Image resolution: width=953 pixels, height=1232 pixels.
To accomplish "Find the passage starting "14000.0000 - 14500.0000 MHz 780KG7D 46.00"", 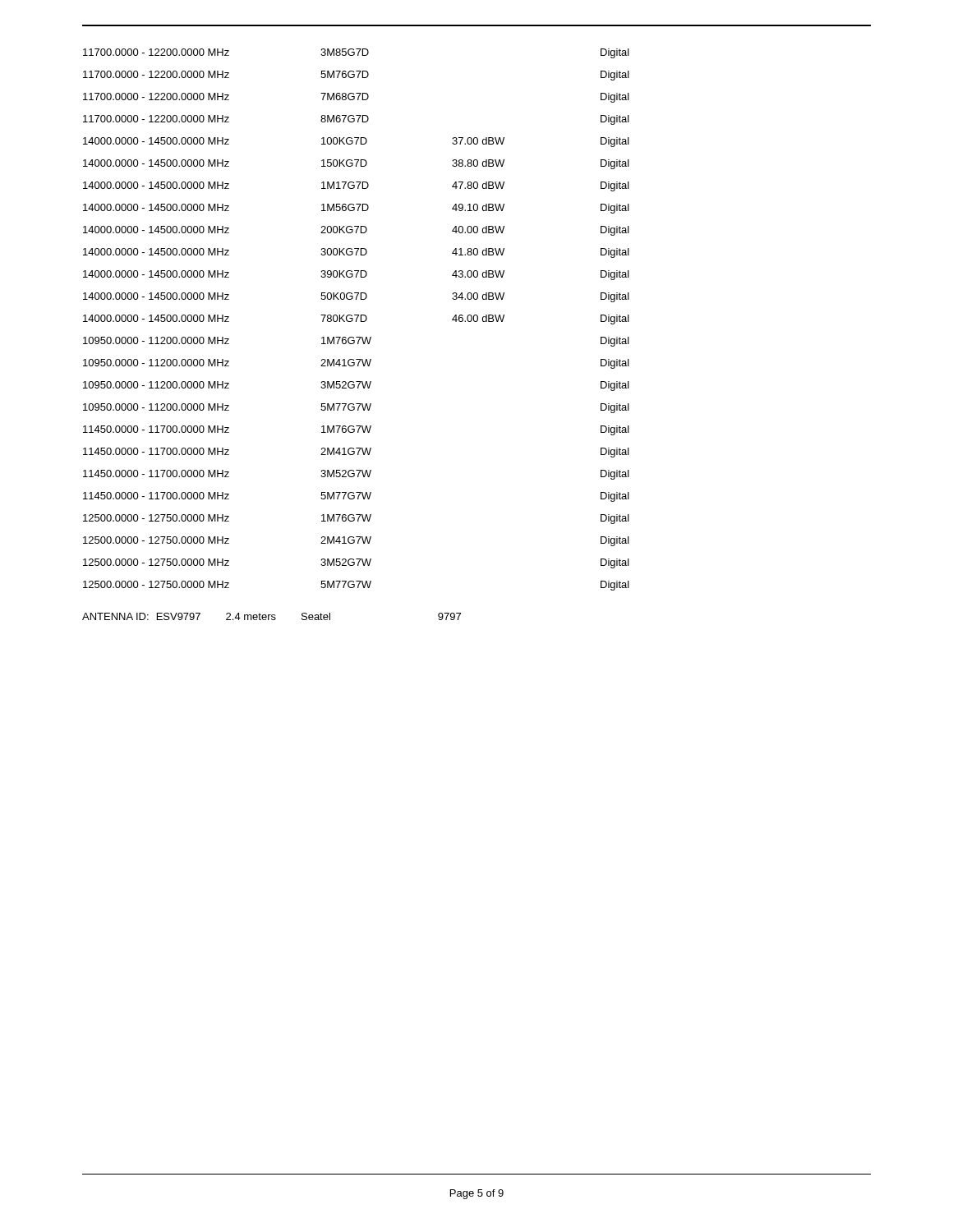I will tap(356, 319).
